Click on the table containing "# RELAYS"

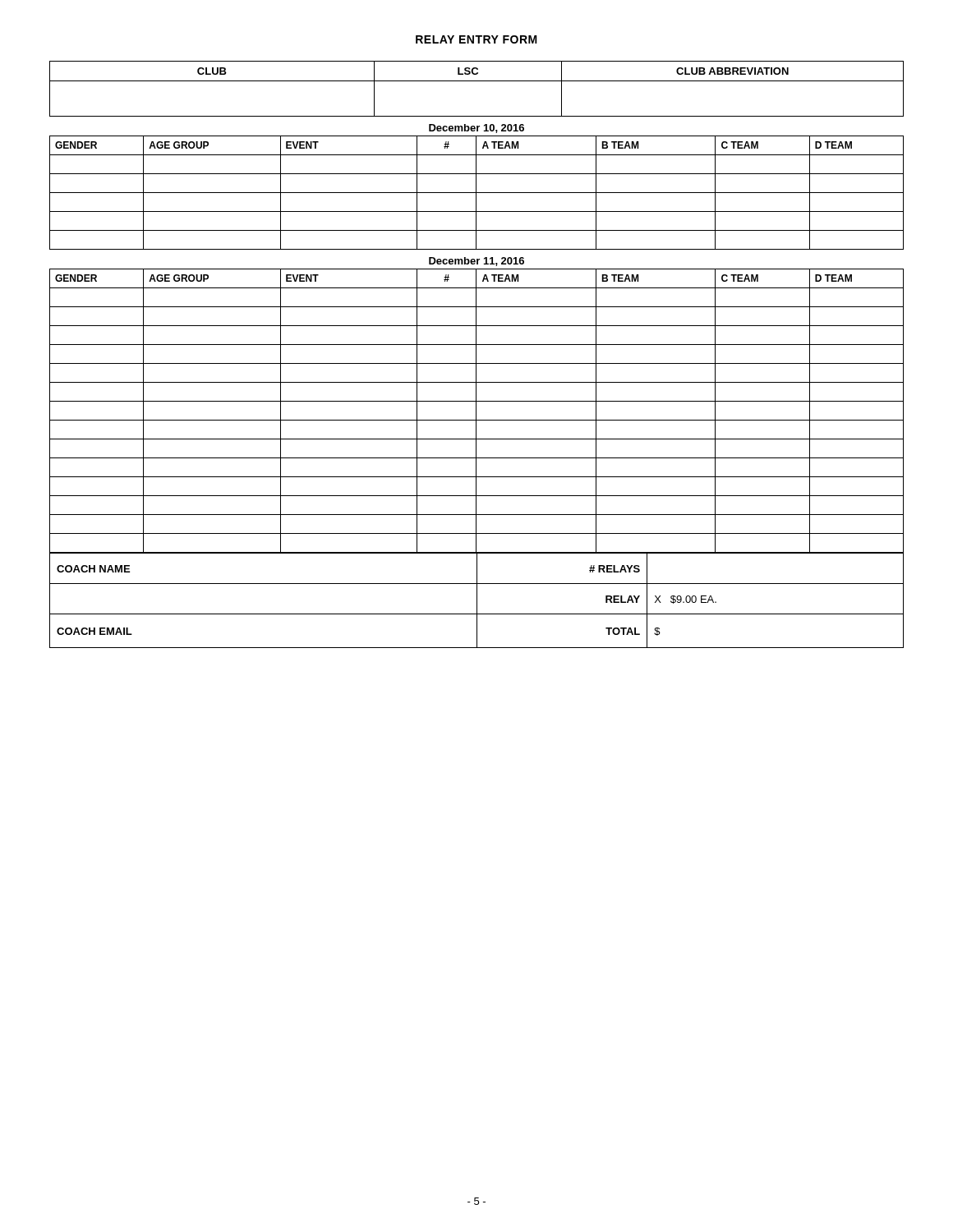[x=476, y=600]
